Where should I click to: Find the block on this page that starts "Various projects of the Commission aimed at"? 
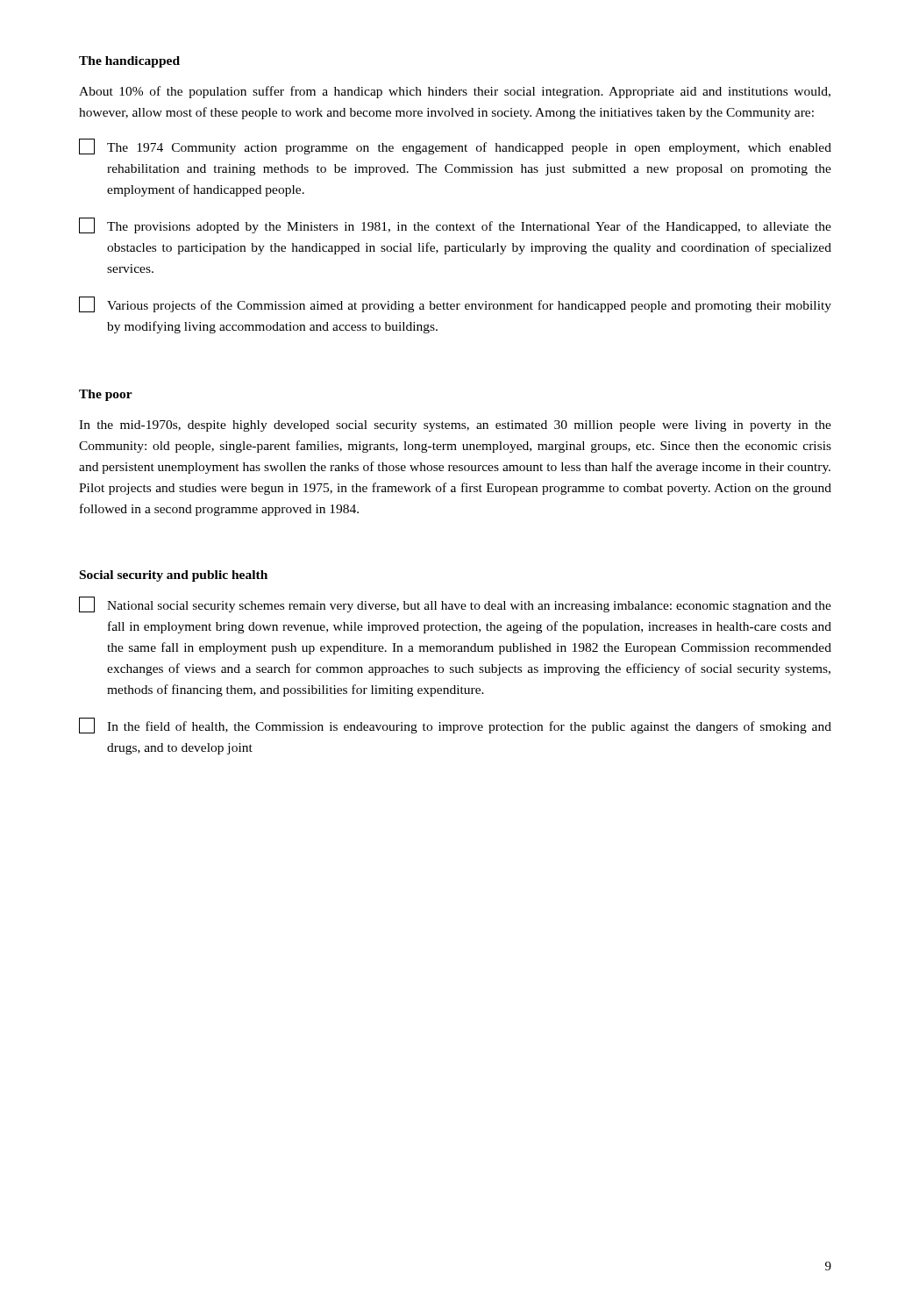pyautogui.click(x=455, y=316)
